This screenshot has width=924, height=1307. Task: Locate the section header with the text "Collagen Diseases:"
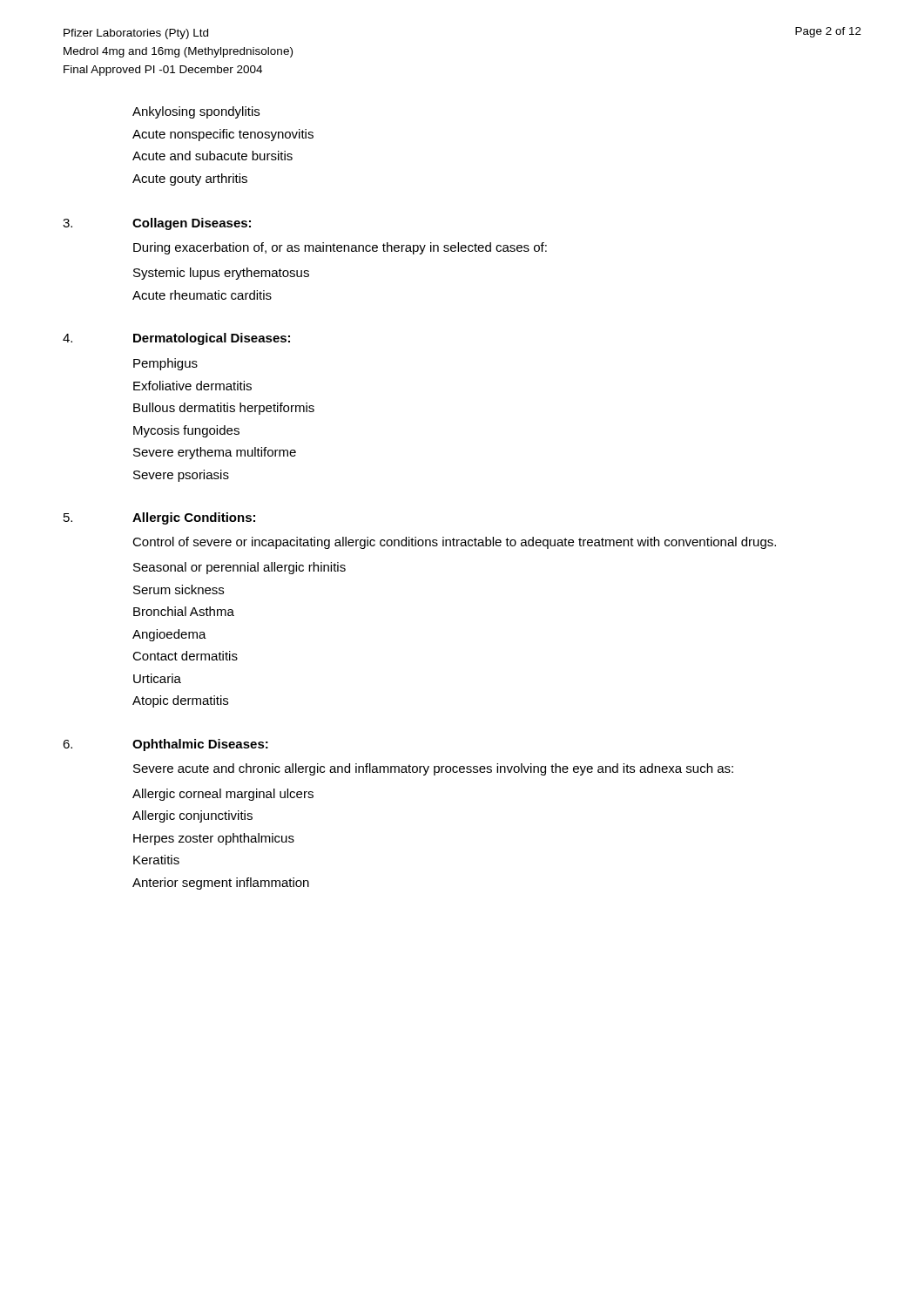coord(192,223)
